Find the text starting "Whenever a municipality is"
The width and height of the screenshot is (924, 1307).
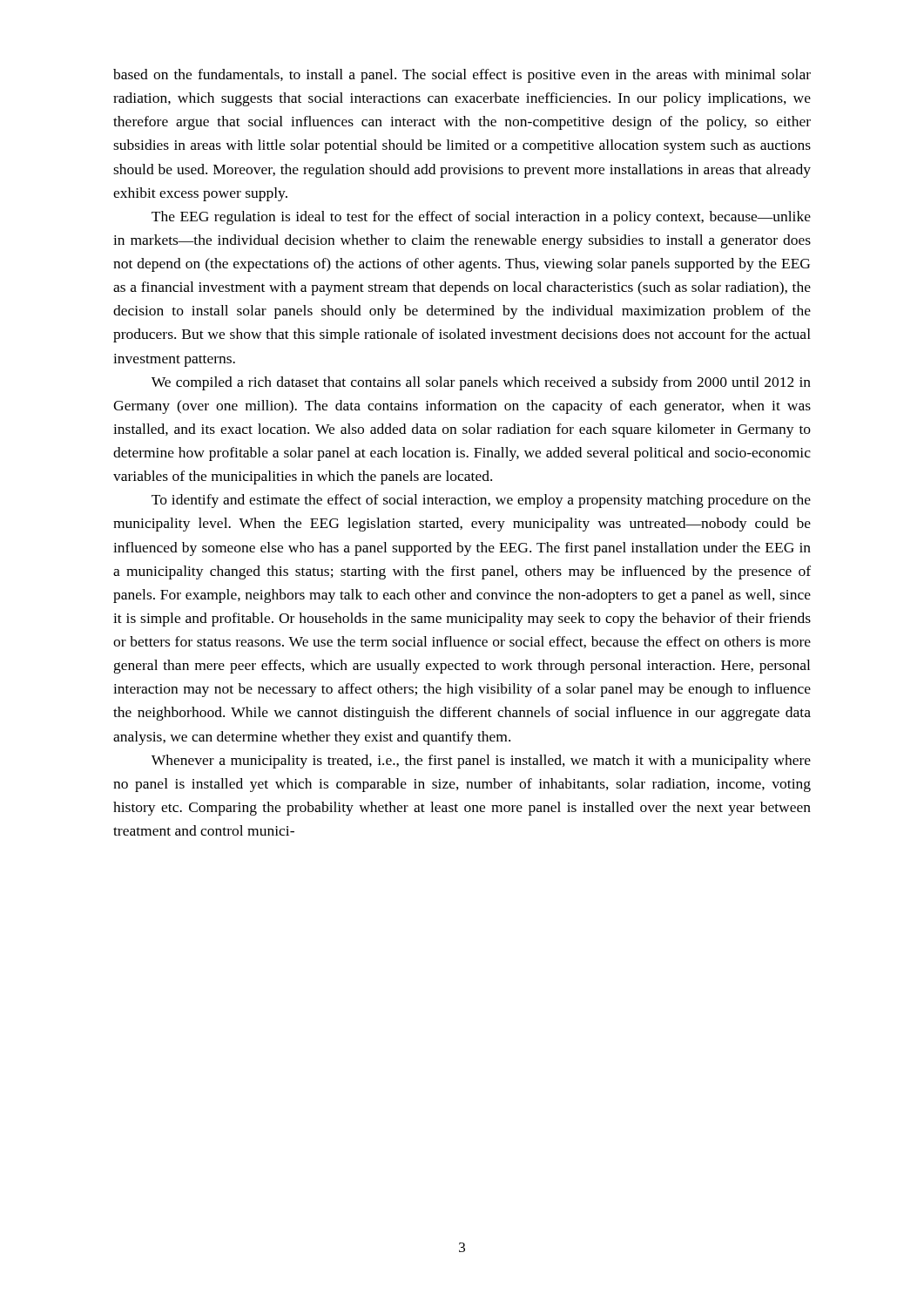click(x=462, y=795)
